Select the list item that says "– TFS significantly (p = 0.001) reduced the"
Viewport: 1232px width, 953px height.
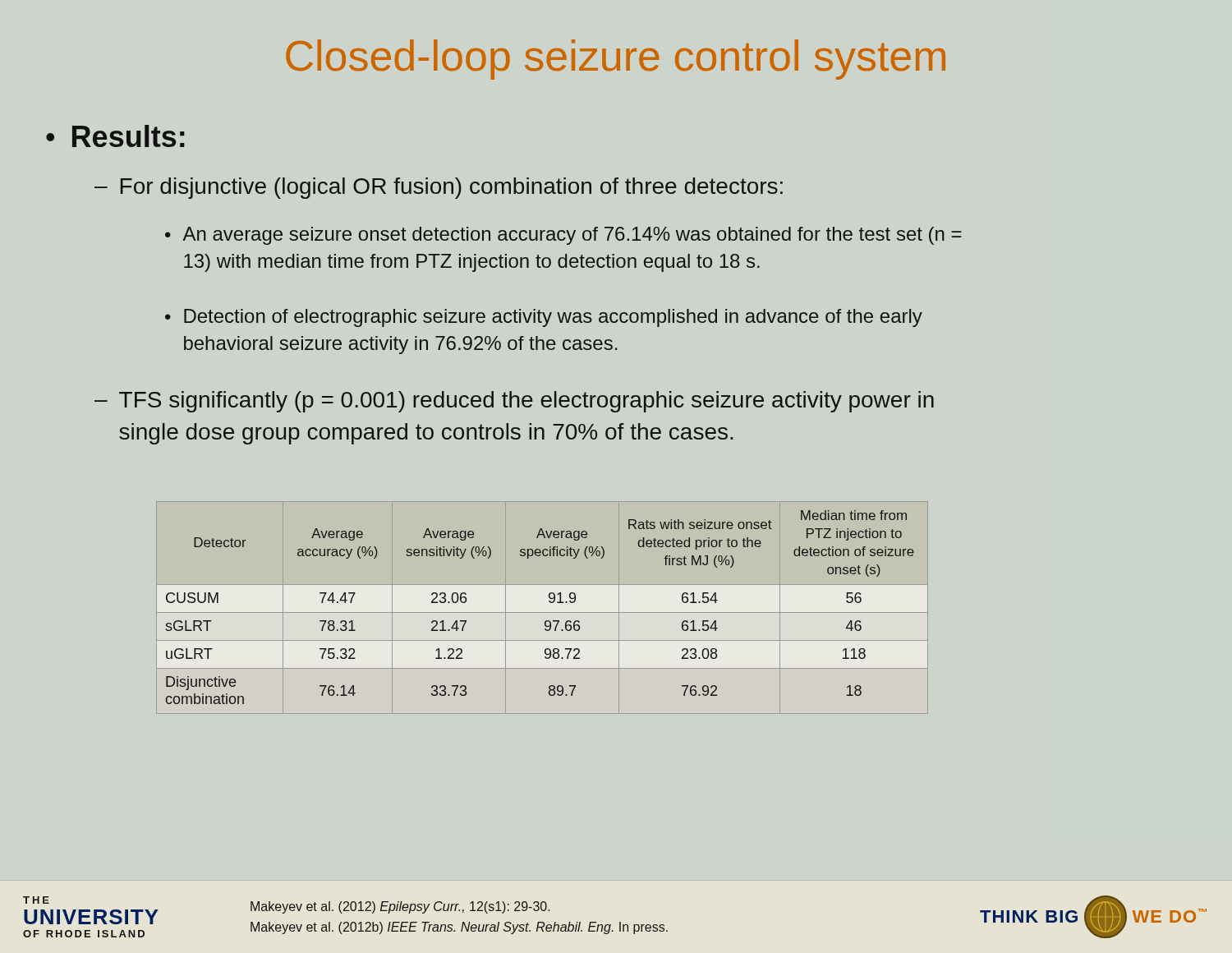point(542,416)
